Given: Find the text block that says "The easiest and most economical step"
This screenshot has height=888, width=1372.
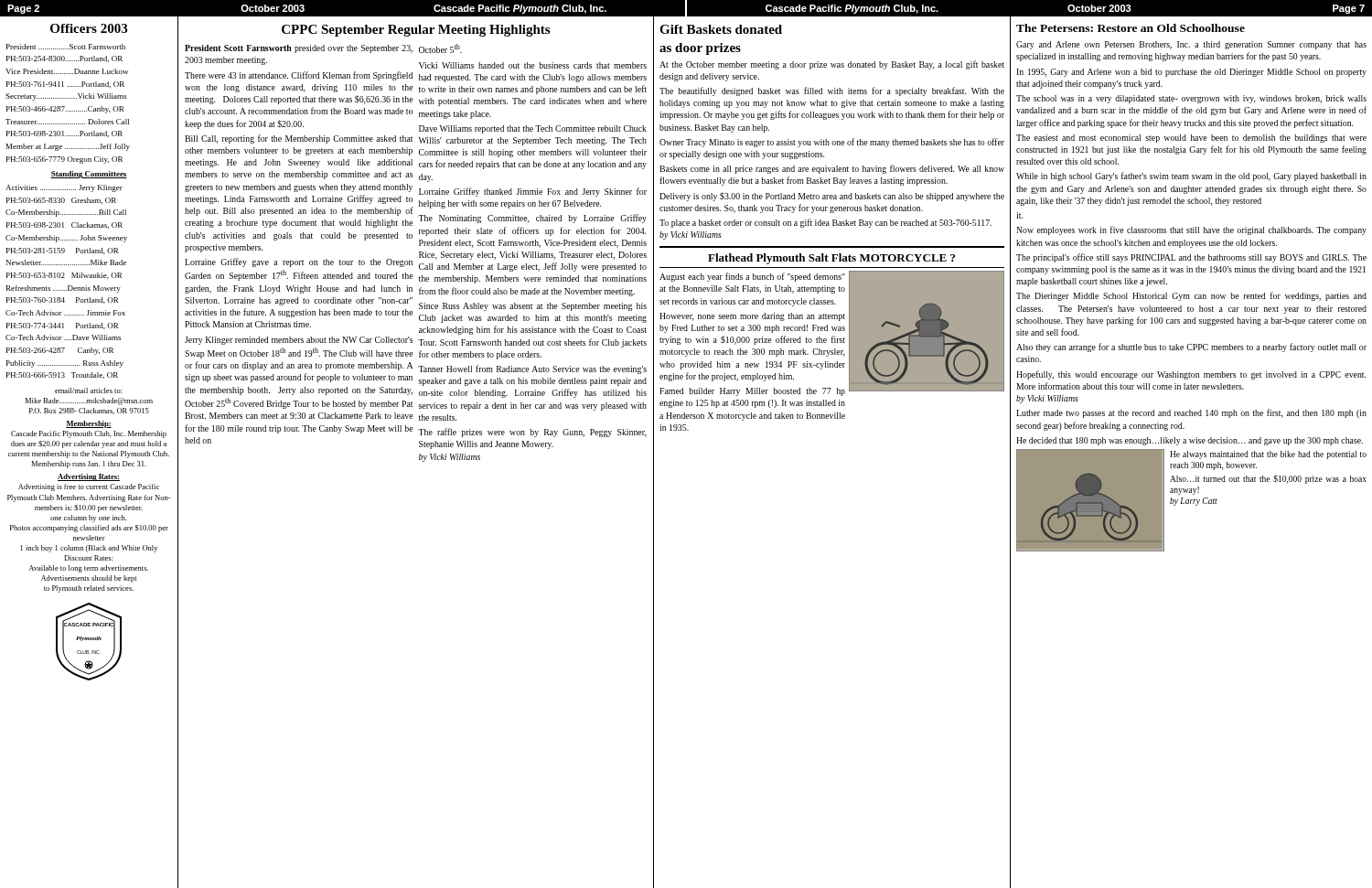Looking at the screenshot, I should (x=1191, y=149).
